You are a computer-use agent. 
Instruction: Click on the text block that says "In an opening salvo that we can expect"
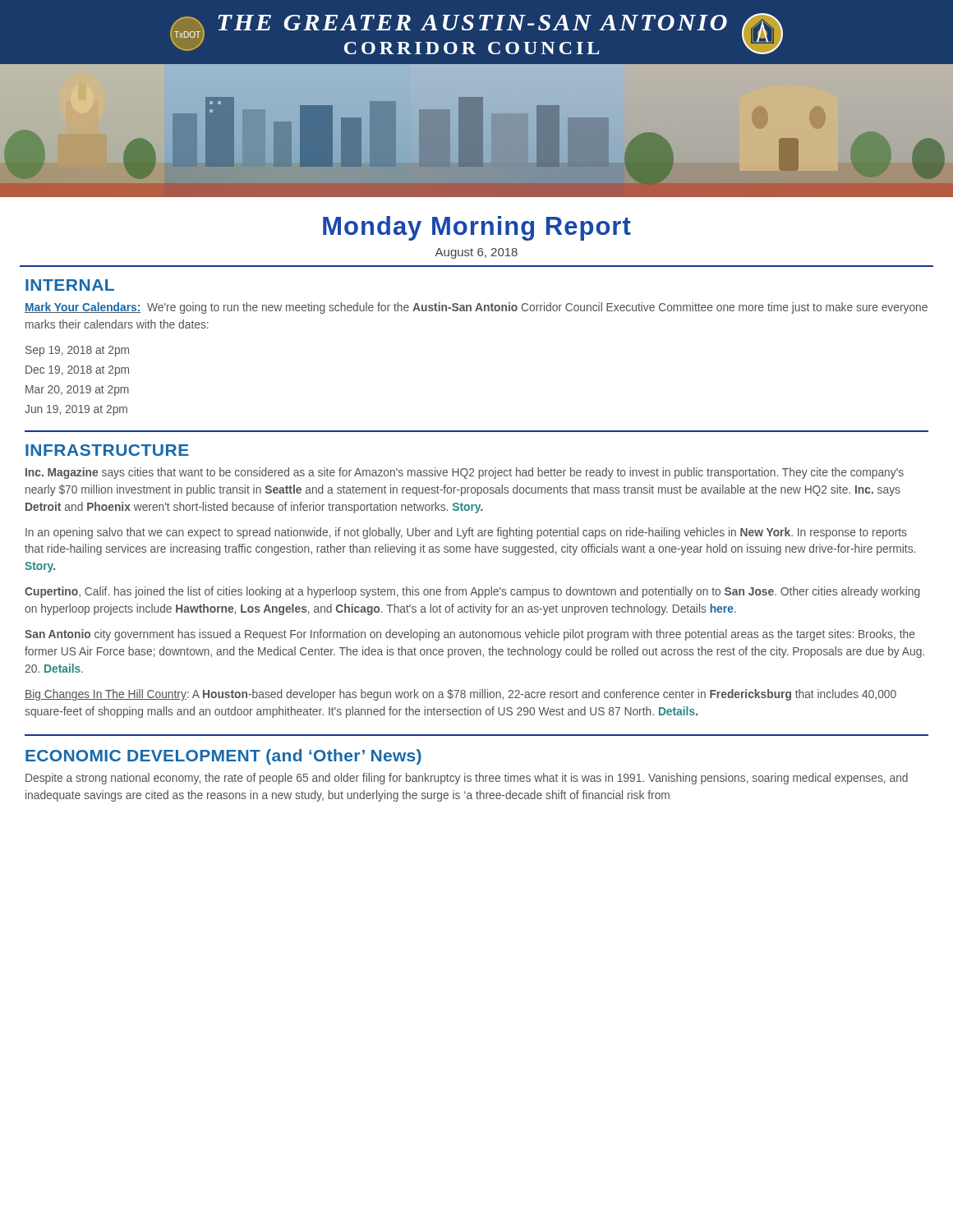(x=470, y=549)
